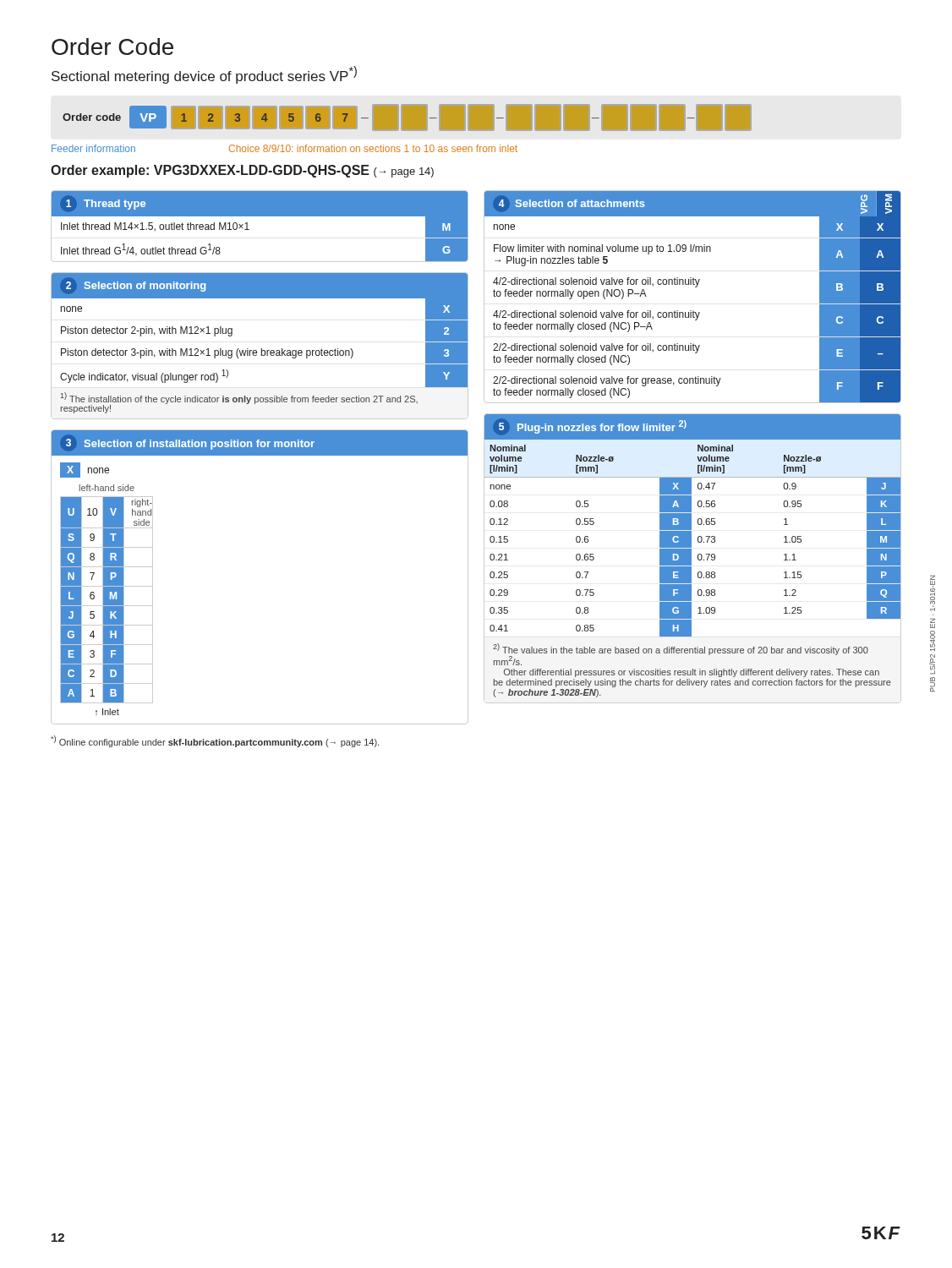952x1268 pixels.
Task: Select the block starting ") Online configurable under skf-lubrication.partcommunity.com (→"
Action: click(x=215, y=741)
